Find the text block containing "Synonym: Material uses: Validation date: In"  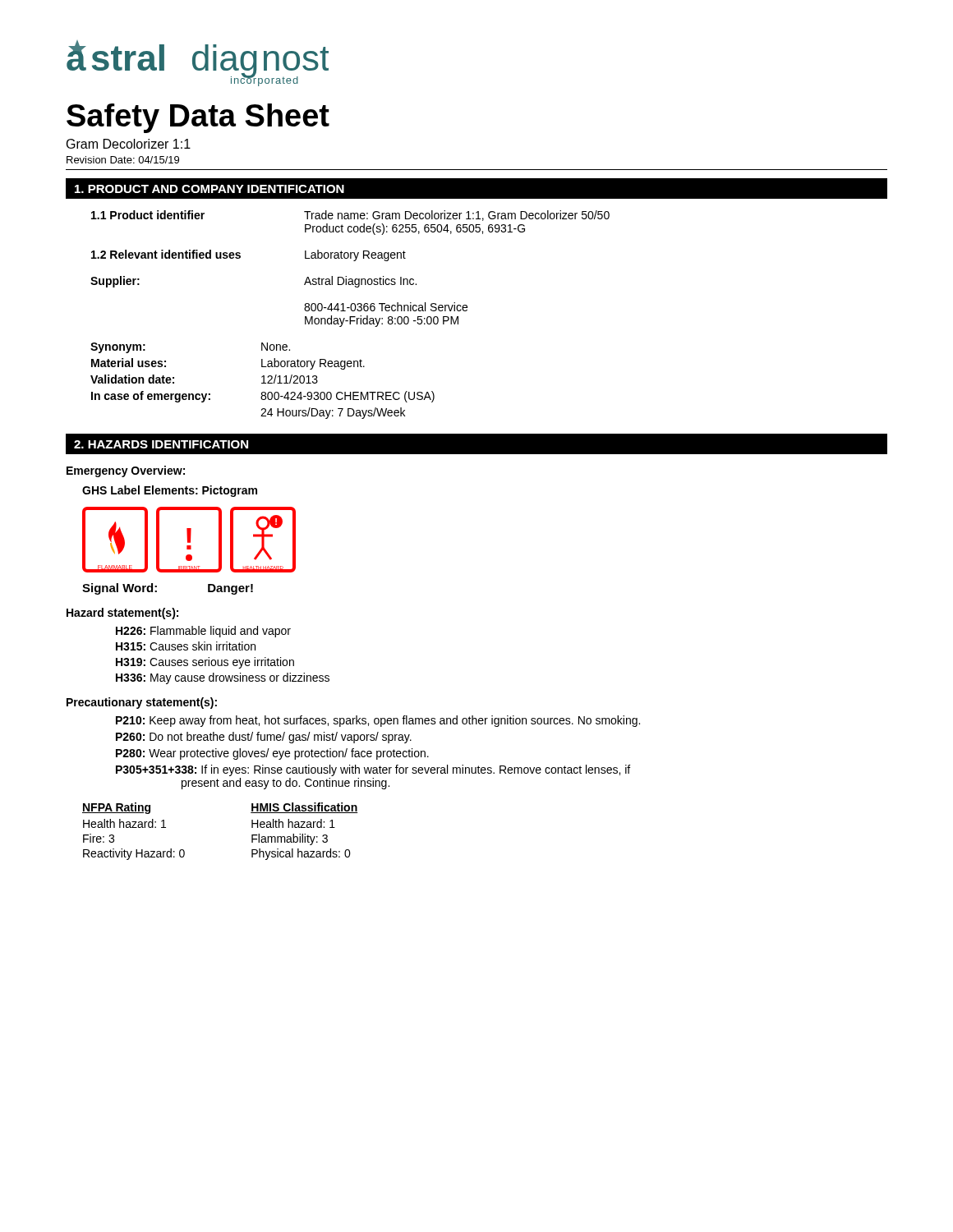(263, 379)
